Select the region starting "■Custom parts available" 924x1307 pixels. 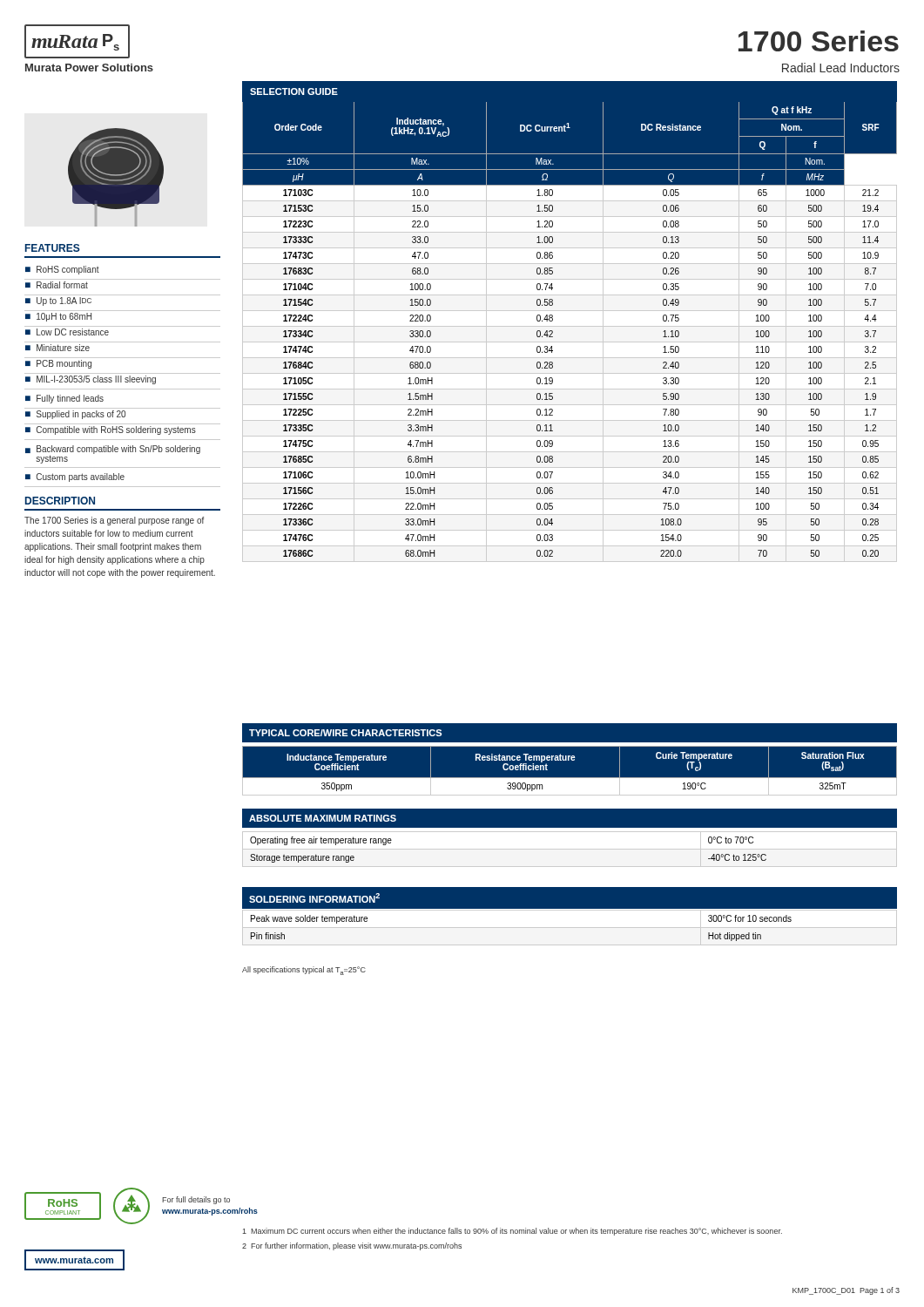(74, 477)
